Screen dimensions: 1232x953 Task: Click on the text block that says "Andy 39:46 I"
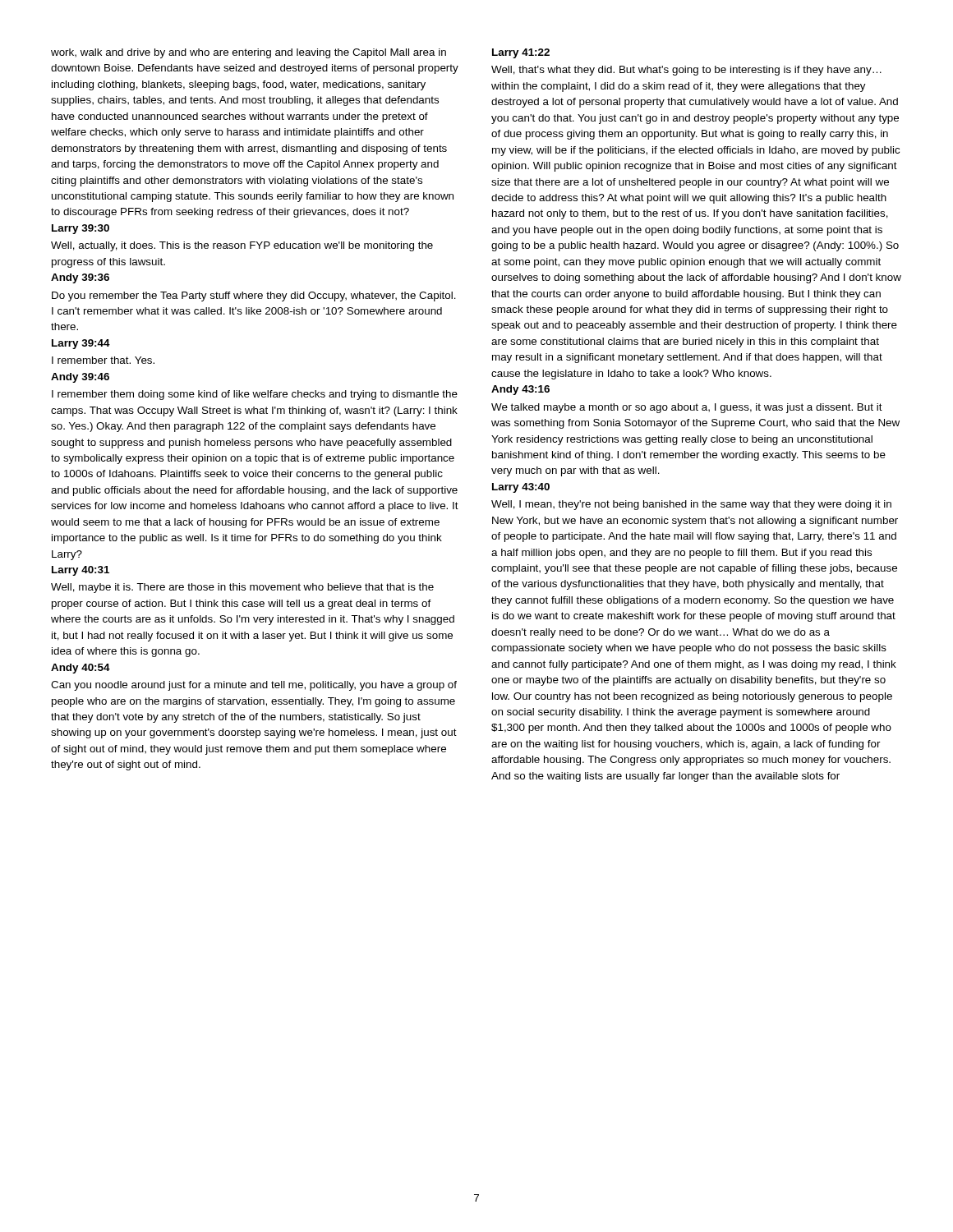click(256, 465)
